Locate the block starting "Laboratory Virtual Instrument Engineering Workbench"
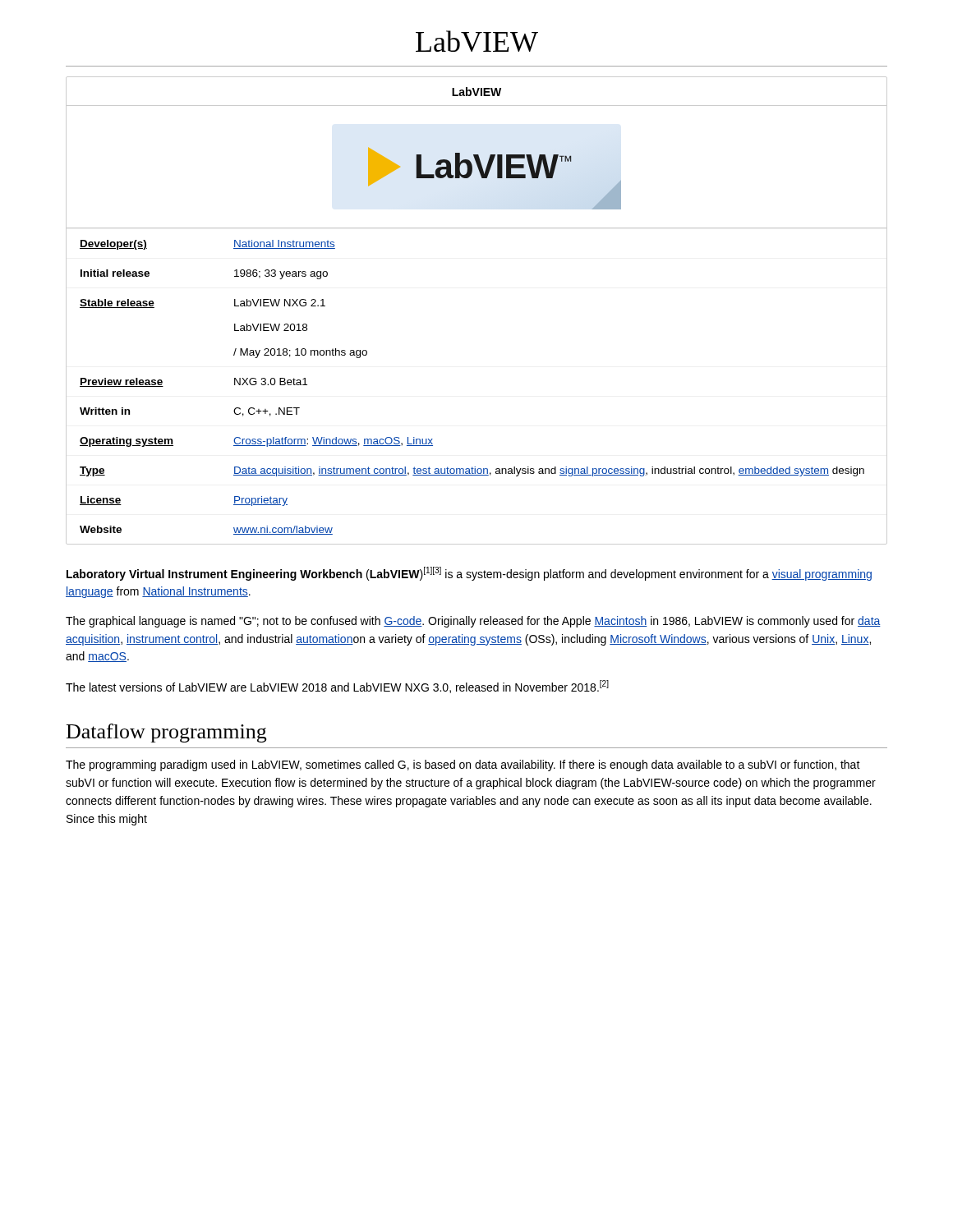This screenshot has width=953, height=1232. point(469,582)
